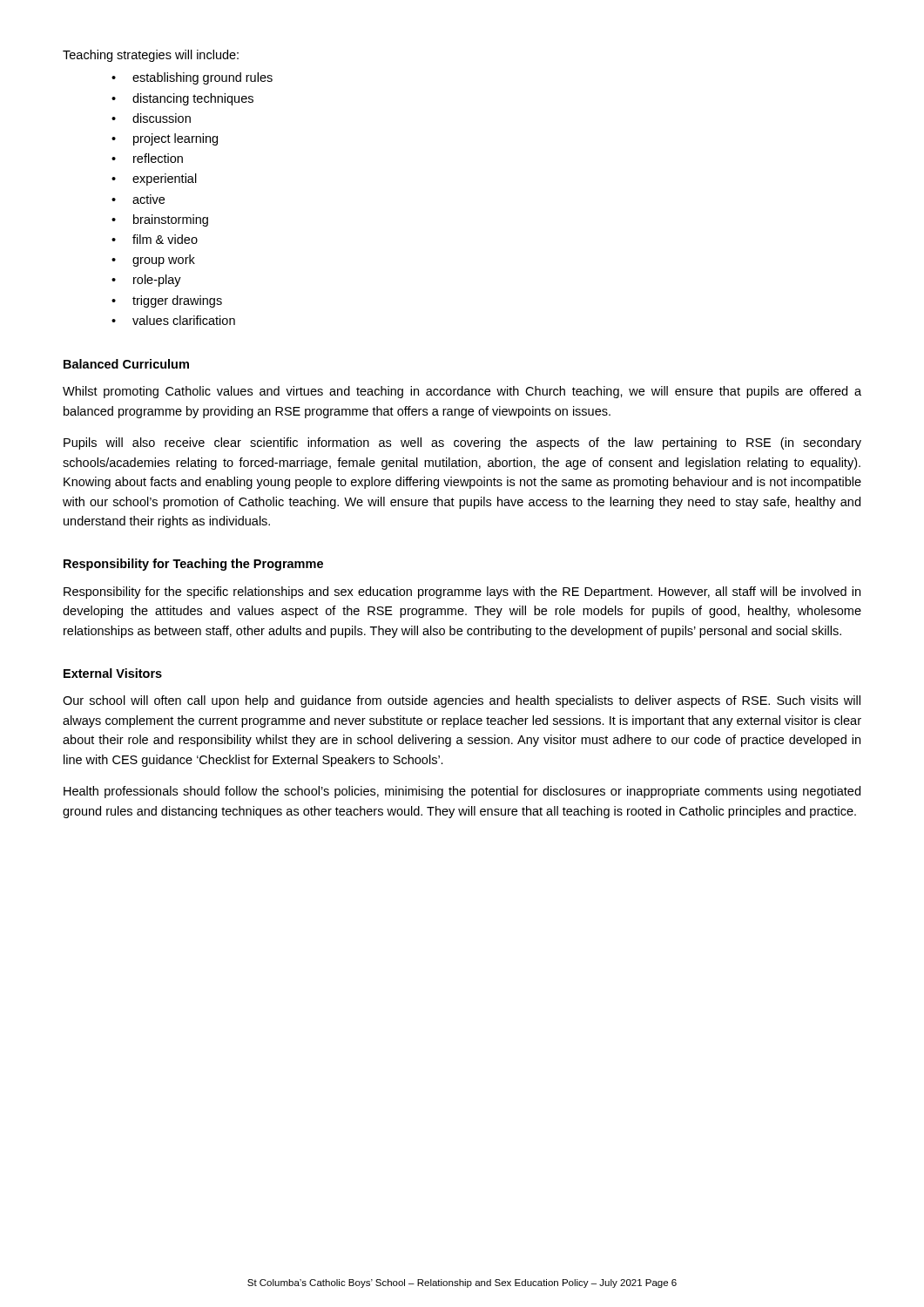
Task: Find the text starting "establishing ground rules"
Action: coord(203,78)
